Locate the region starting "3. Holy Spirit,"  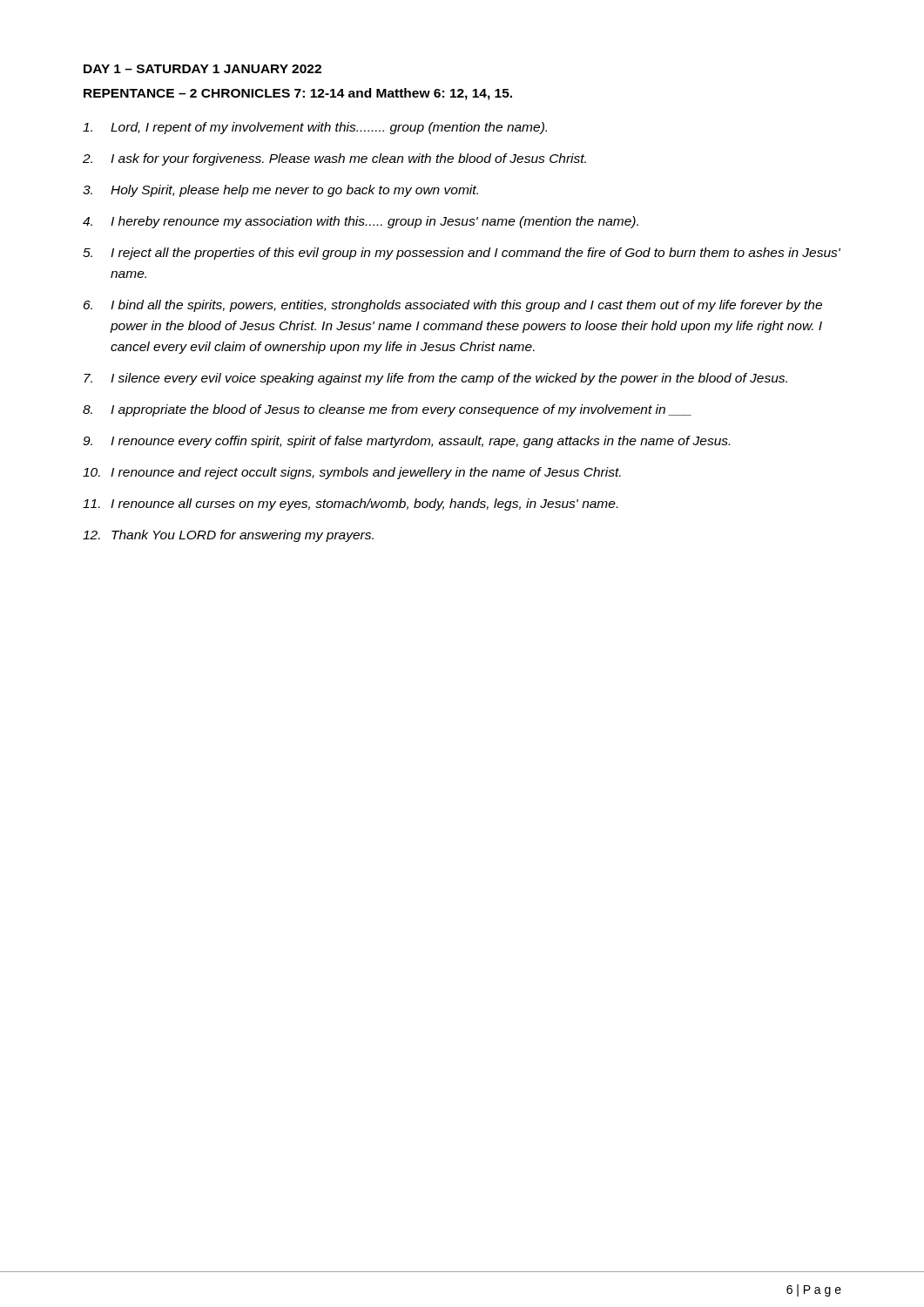click(x=462, y=190)
